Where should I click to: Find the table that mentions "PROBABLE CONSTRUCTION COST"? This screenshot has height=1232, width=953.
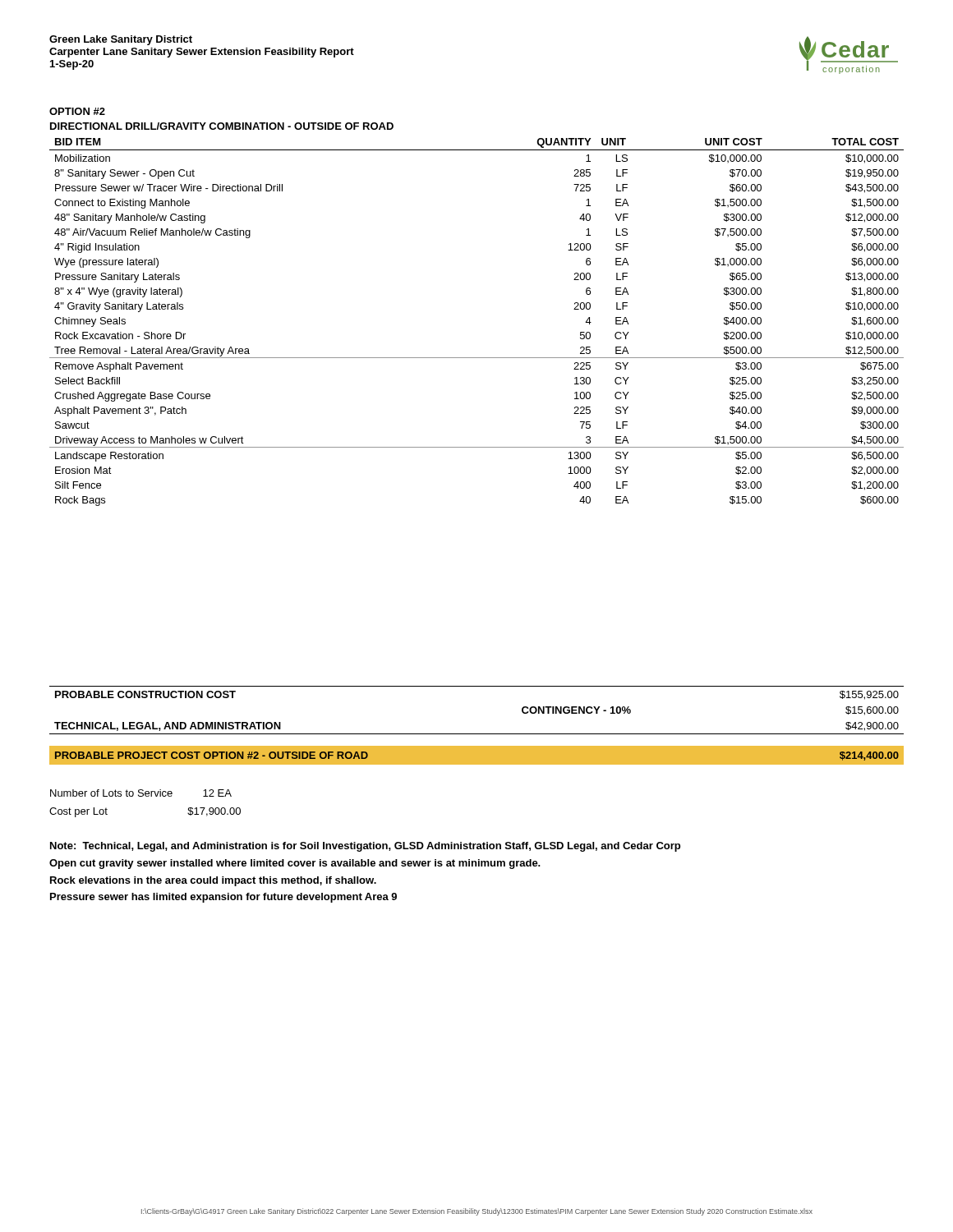(476, 710)
